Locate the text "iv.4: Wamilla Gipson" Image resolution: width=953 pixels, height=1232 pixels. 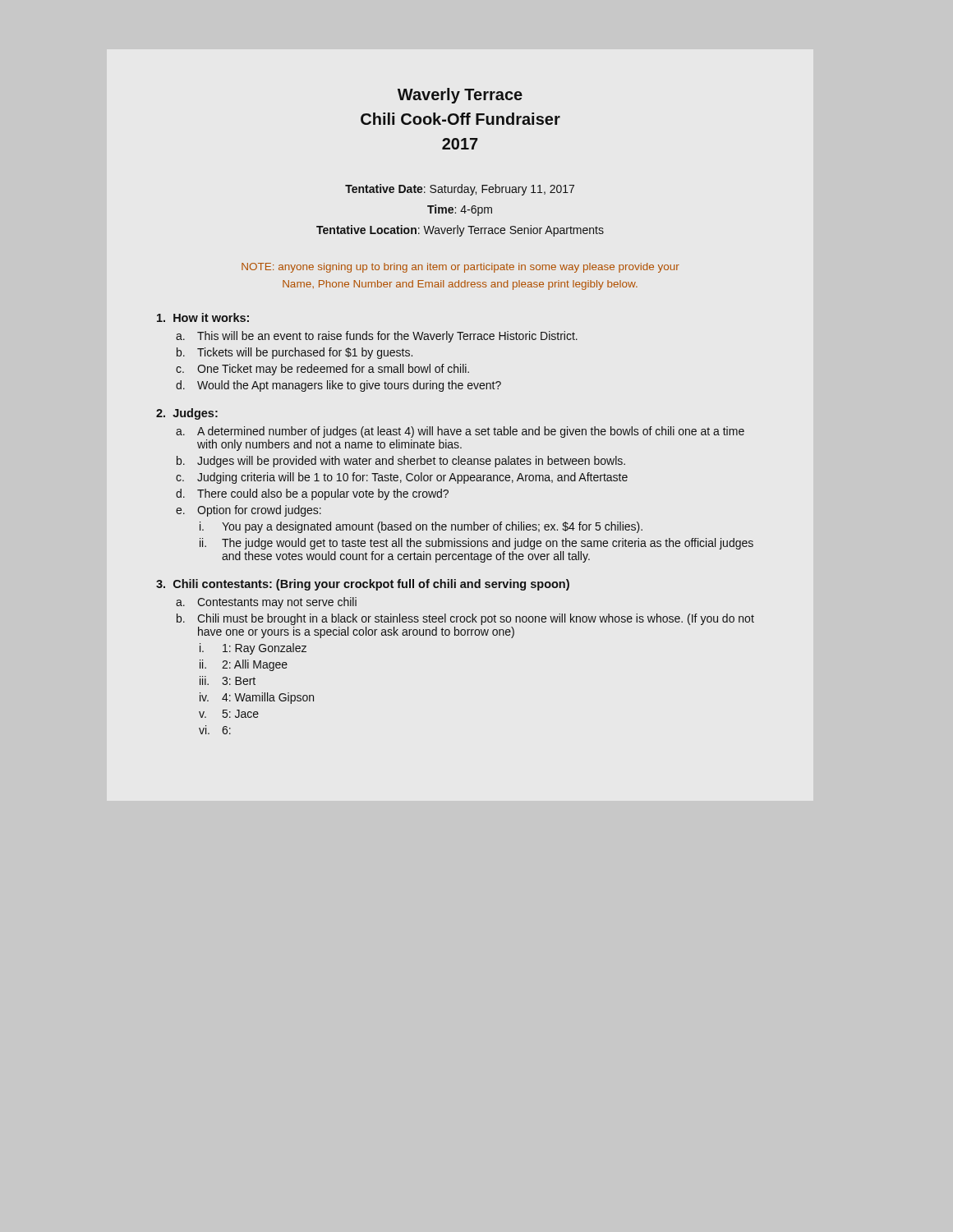tap(257, 697)
